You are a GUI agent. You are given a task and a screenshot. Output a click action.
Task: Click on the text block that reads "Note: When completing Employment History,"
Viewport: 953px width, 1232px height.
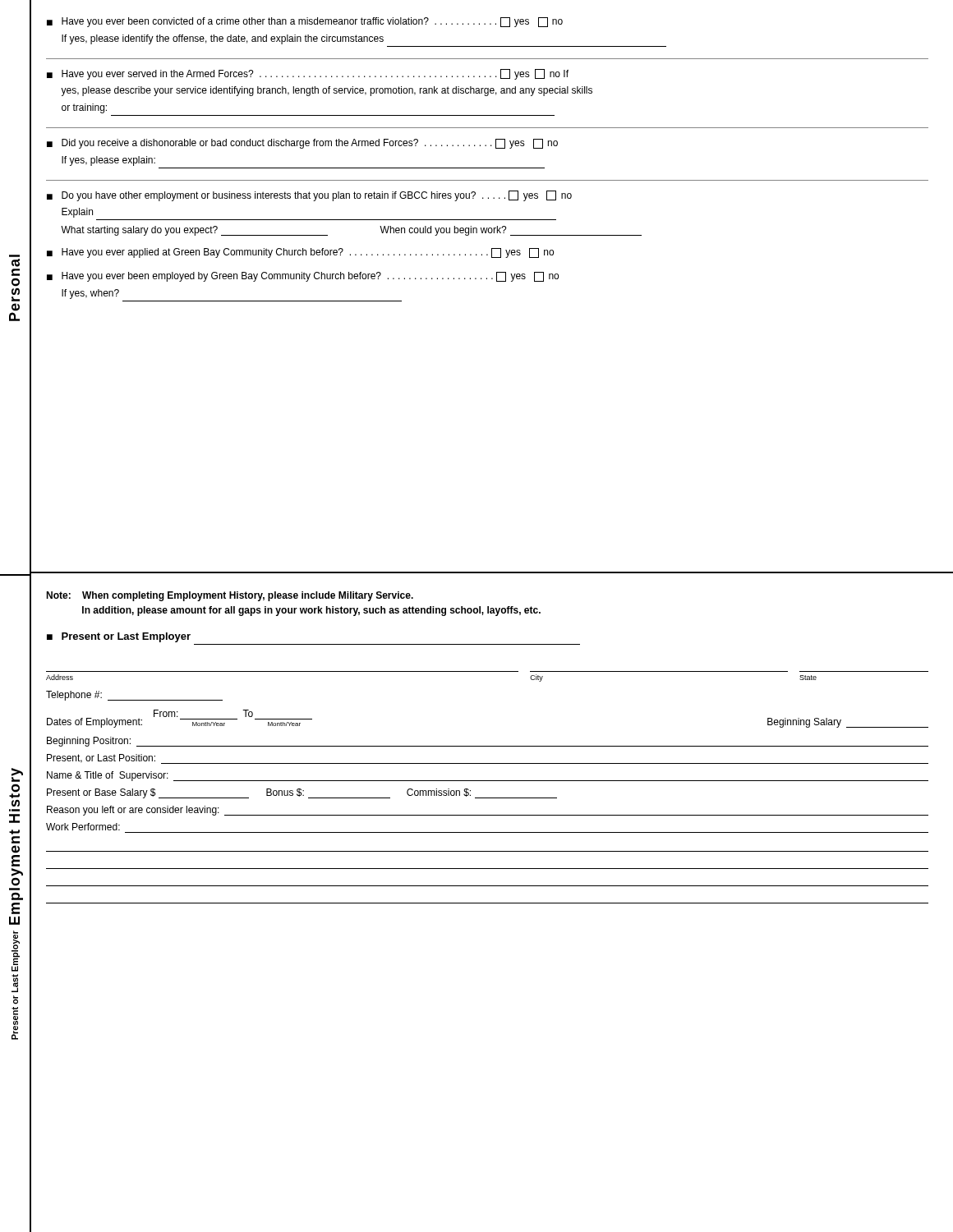coord(294,603)
